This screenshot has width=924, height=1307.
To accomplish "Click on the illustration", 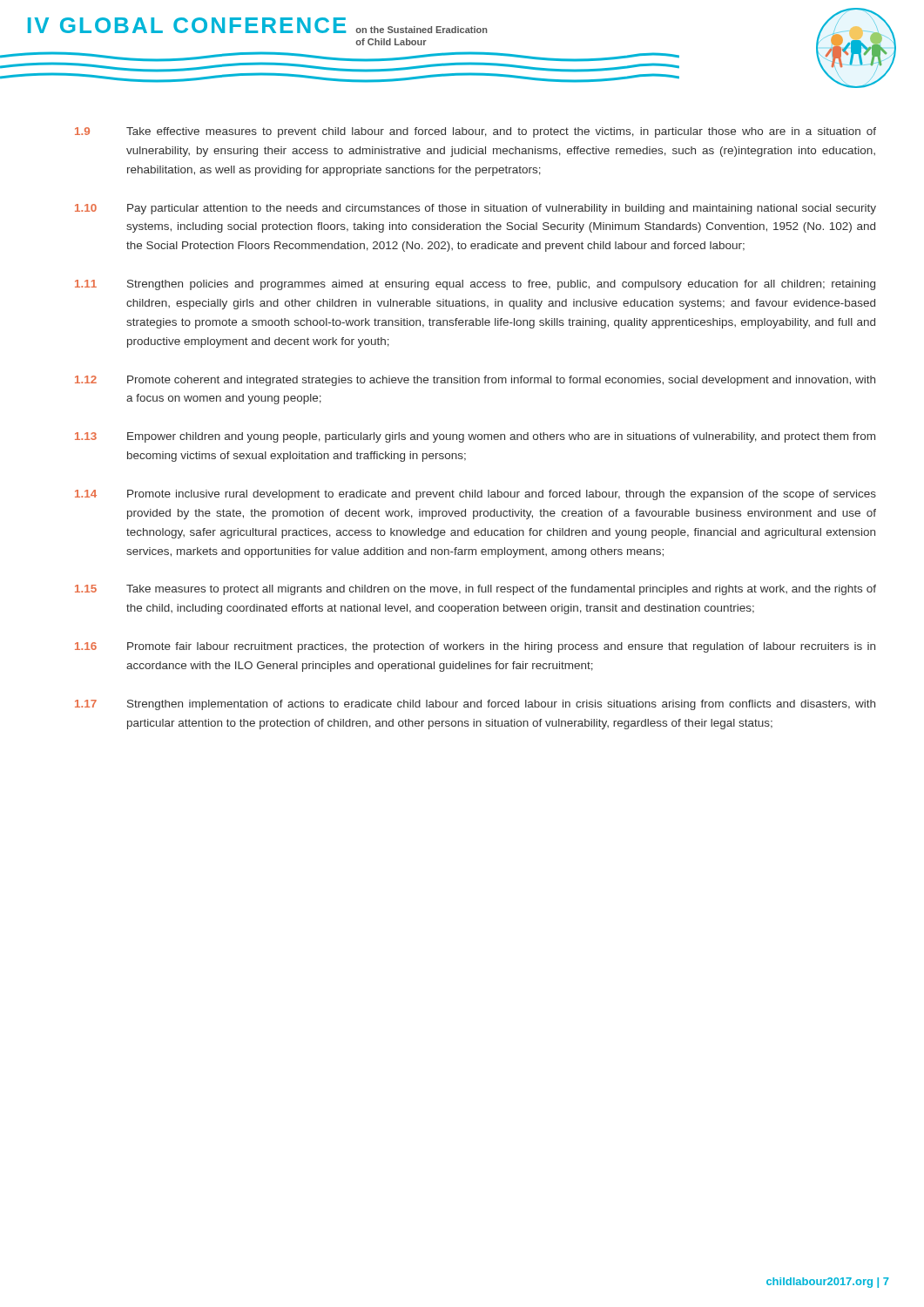I will (x=857, y=48).
